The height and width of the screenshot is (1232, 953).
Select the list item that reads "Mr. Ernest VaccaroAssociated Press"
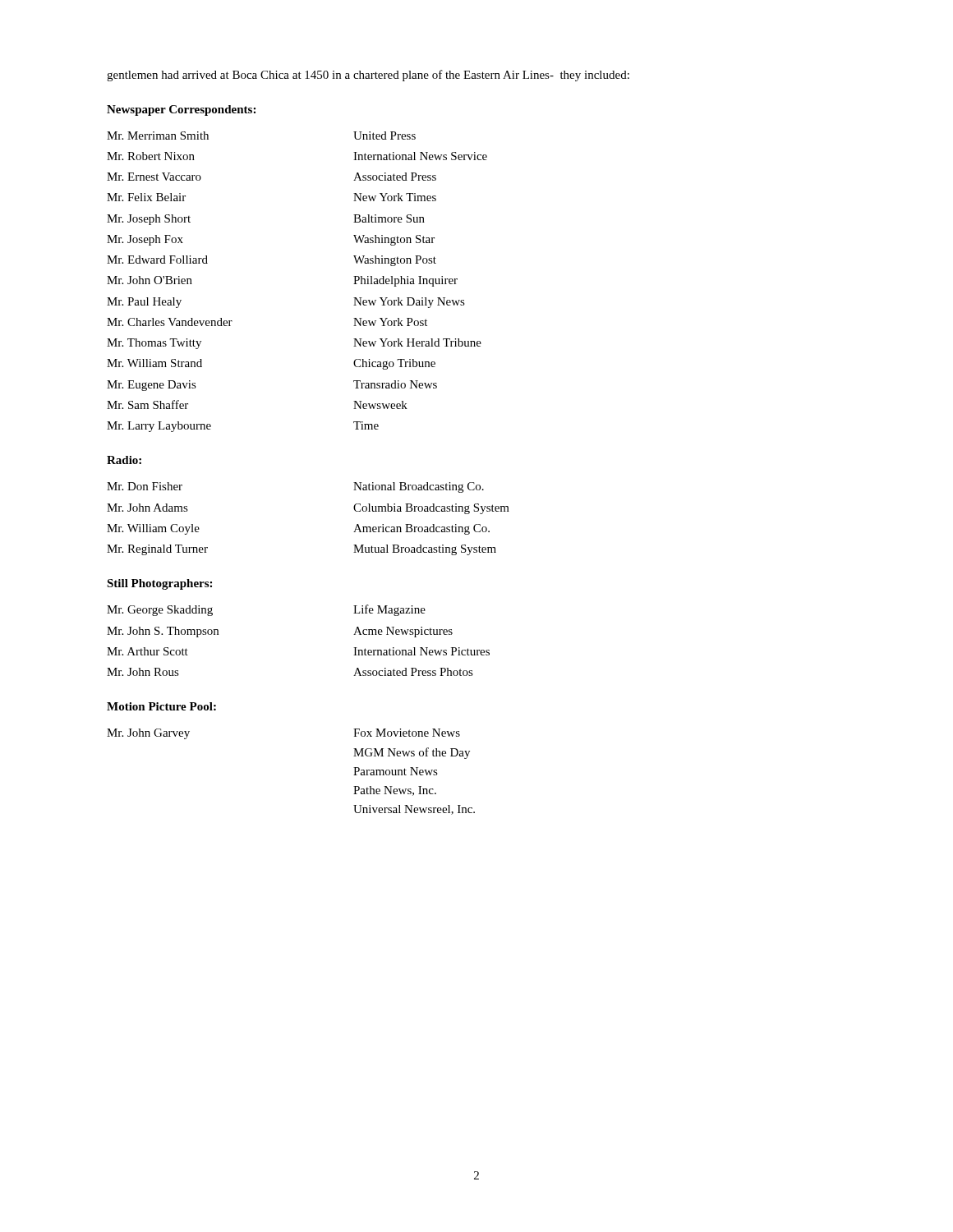tap(154, 176)
